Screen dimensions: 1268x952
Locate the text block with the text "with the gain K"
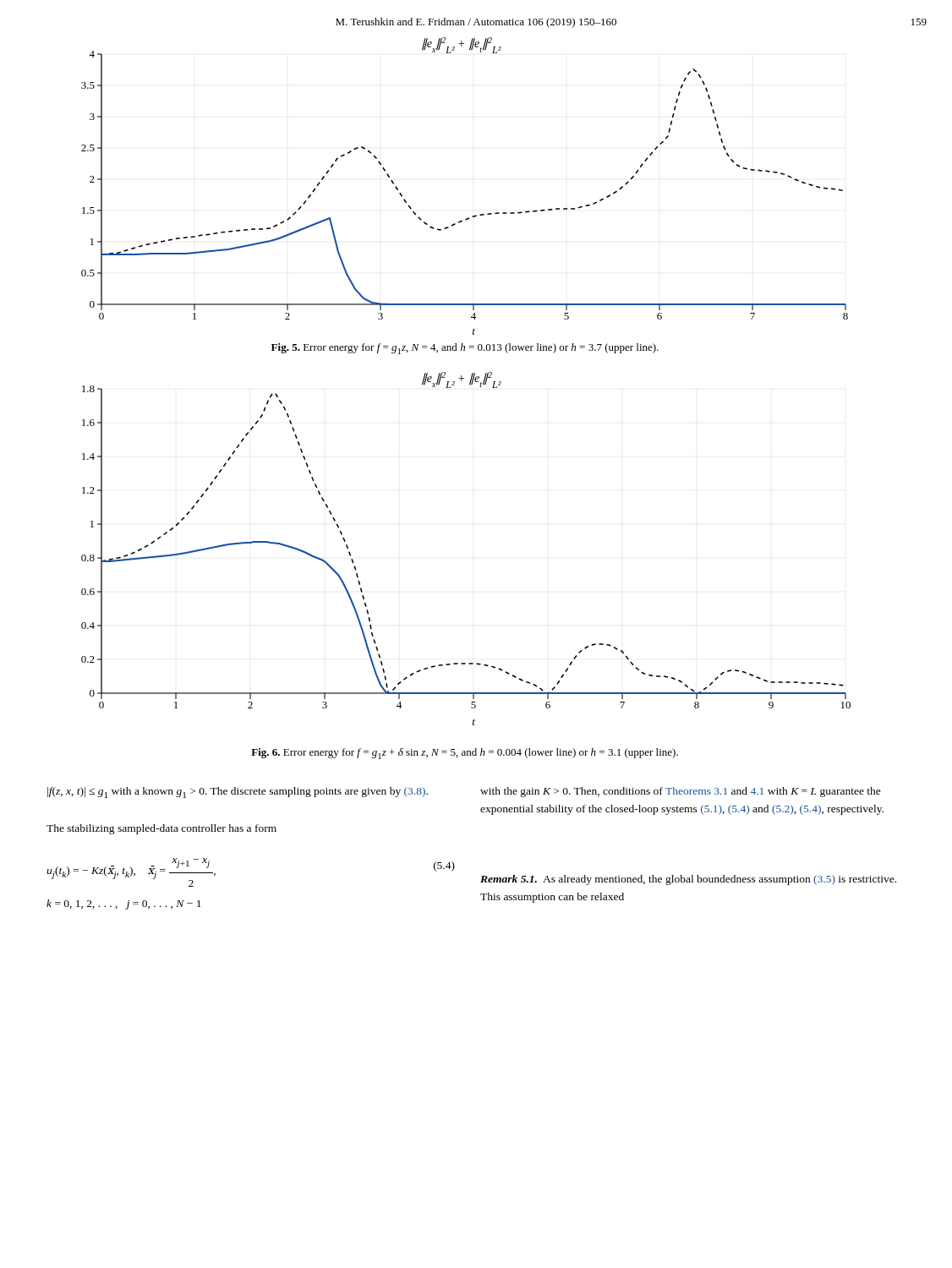point(682,800)
